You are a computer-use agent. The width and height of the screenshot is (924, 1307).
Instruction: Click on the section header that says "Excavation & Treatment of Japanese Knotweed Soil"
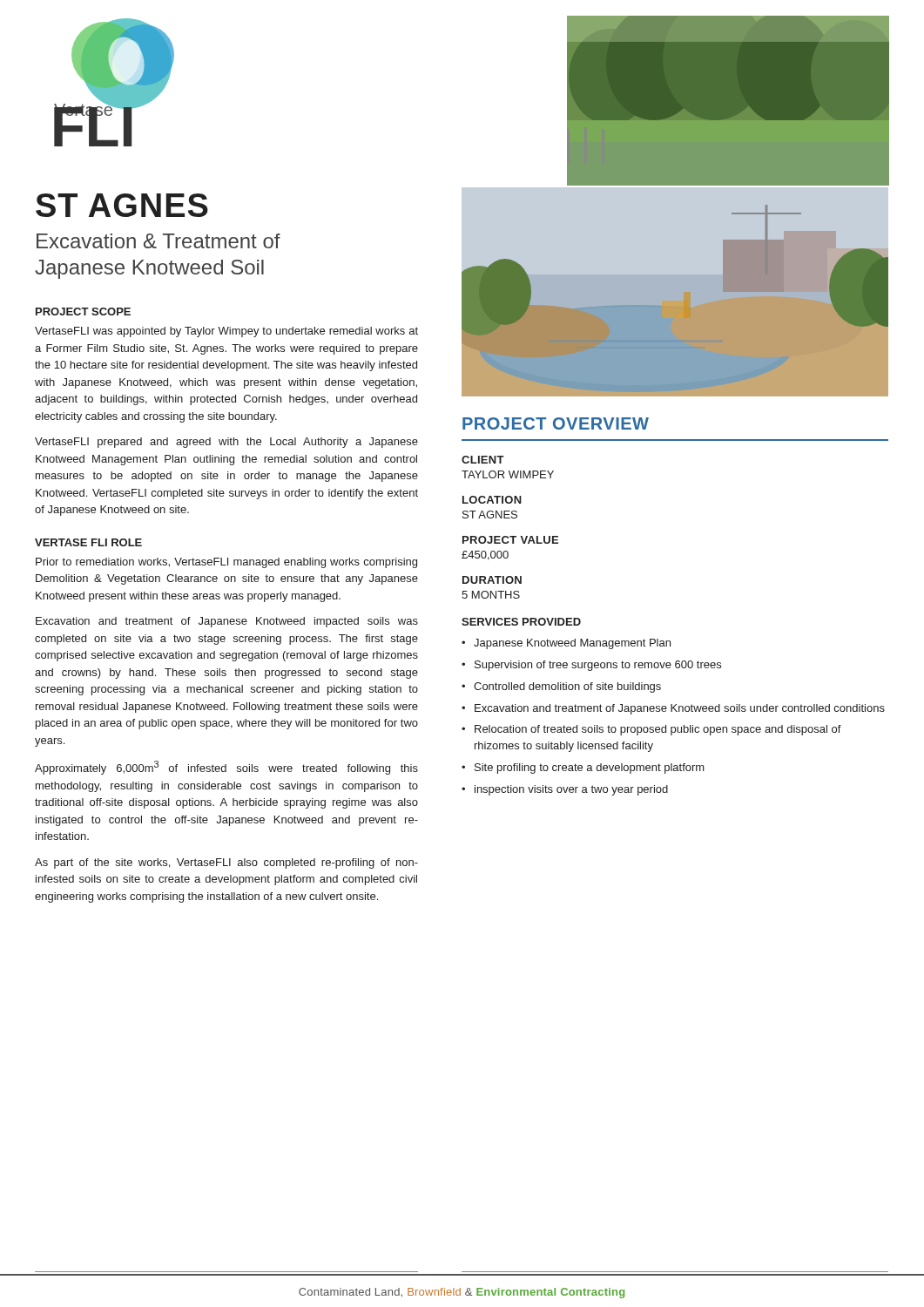(157, 254)
